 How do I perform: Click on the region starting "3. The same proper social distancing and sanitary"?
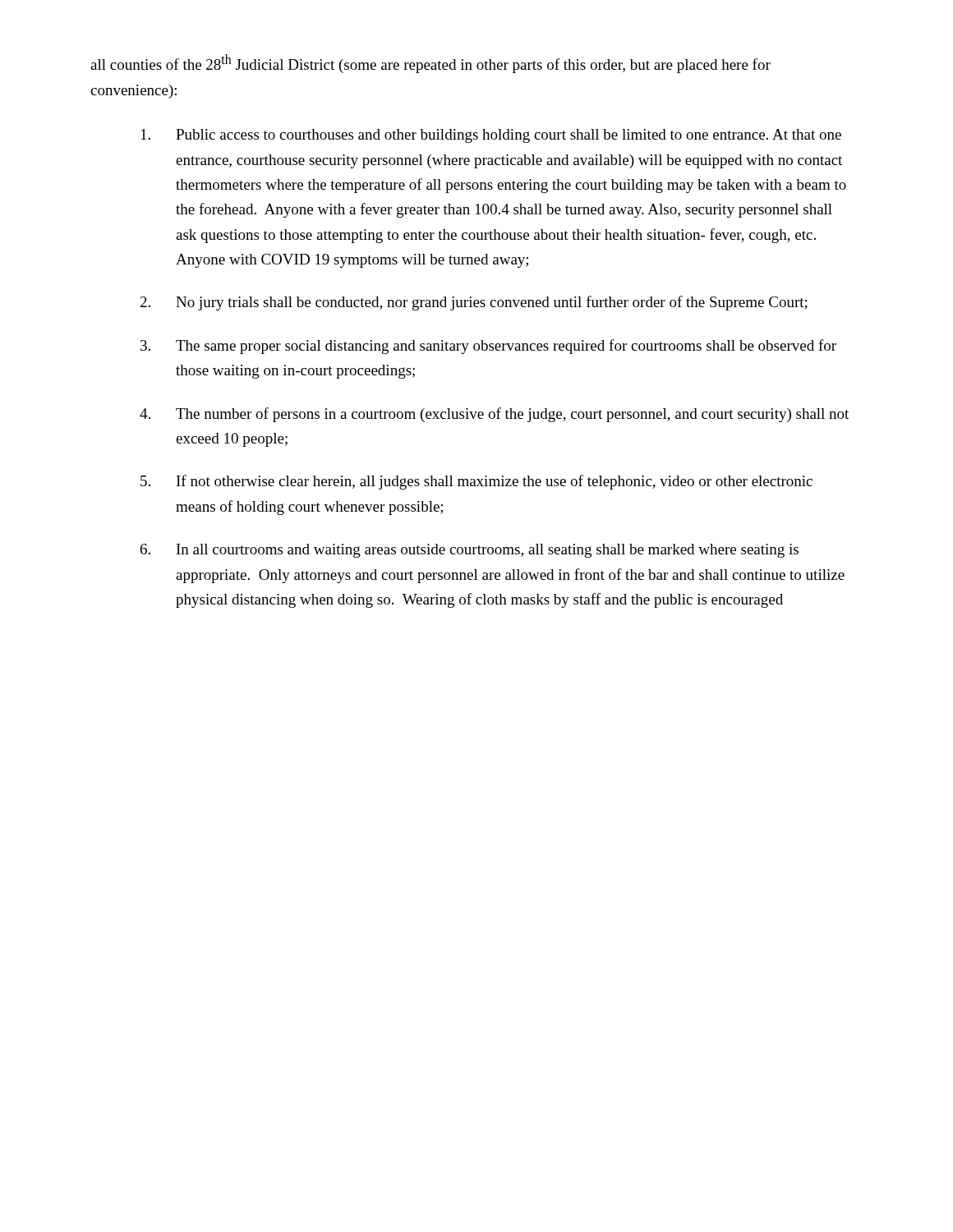497,358
